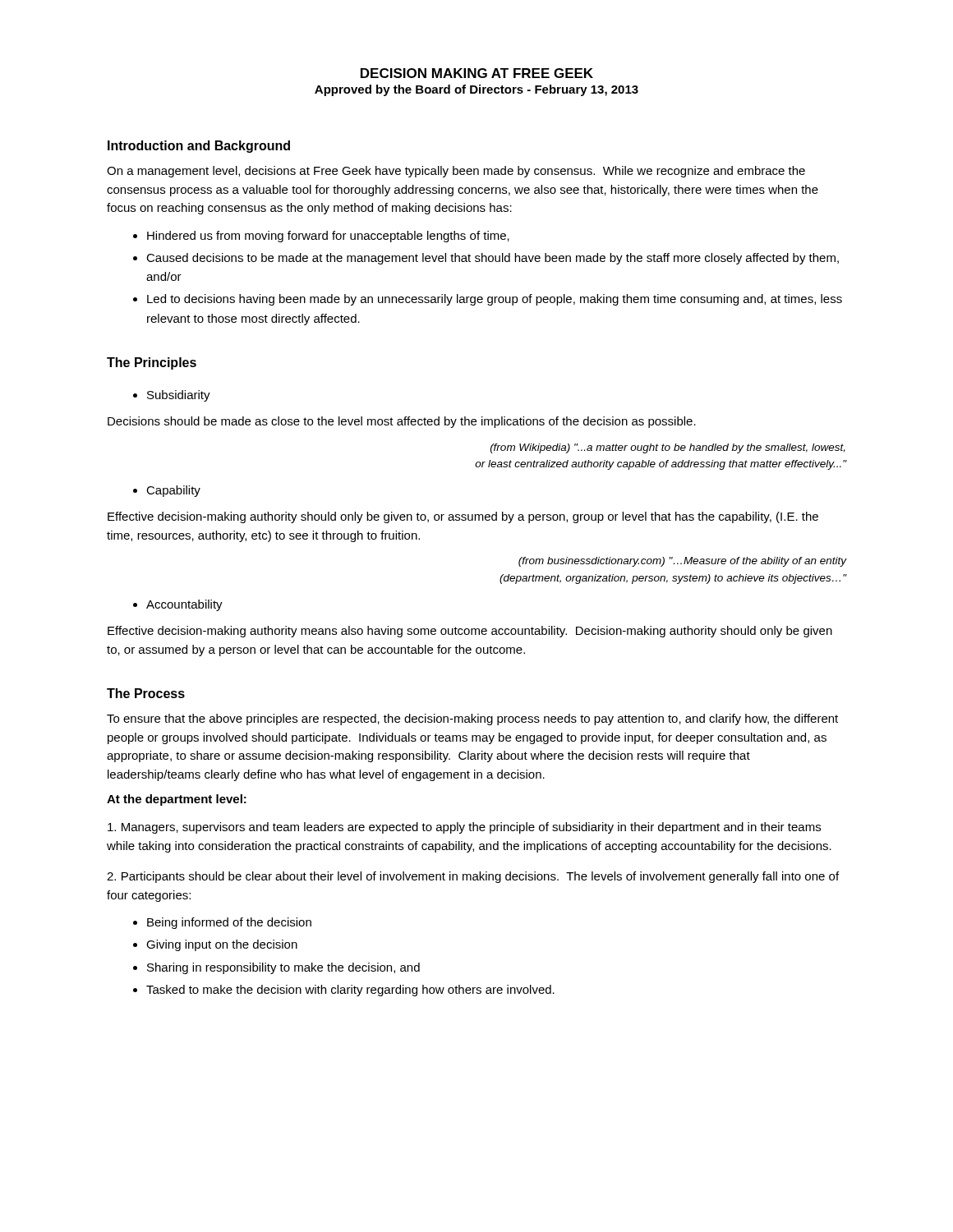
Task: Click on the list item containing "Tasked to make"
Action: point(351,989)
